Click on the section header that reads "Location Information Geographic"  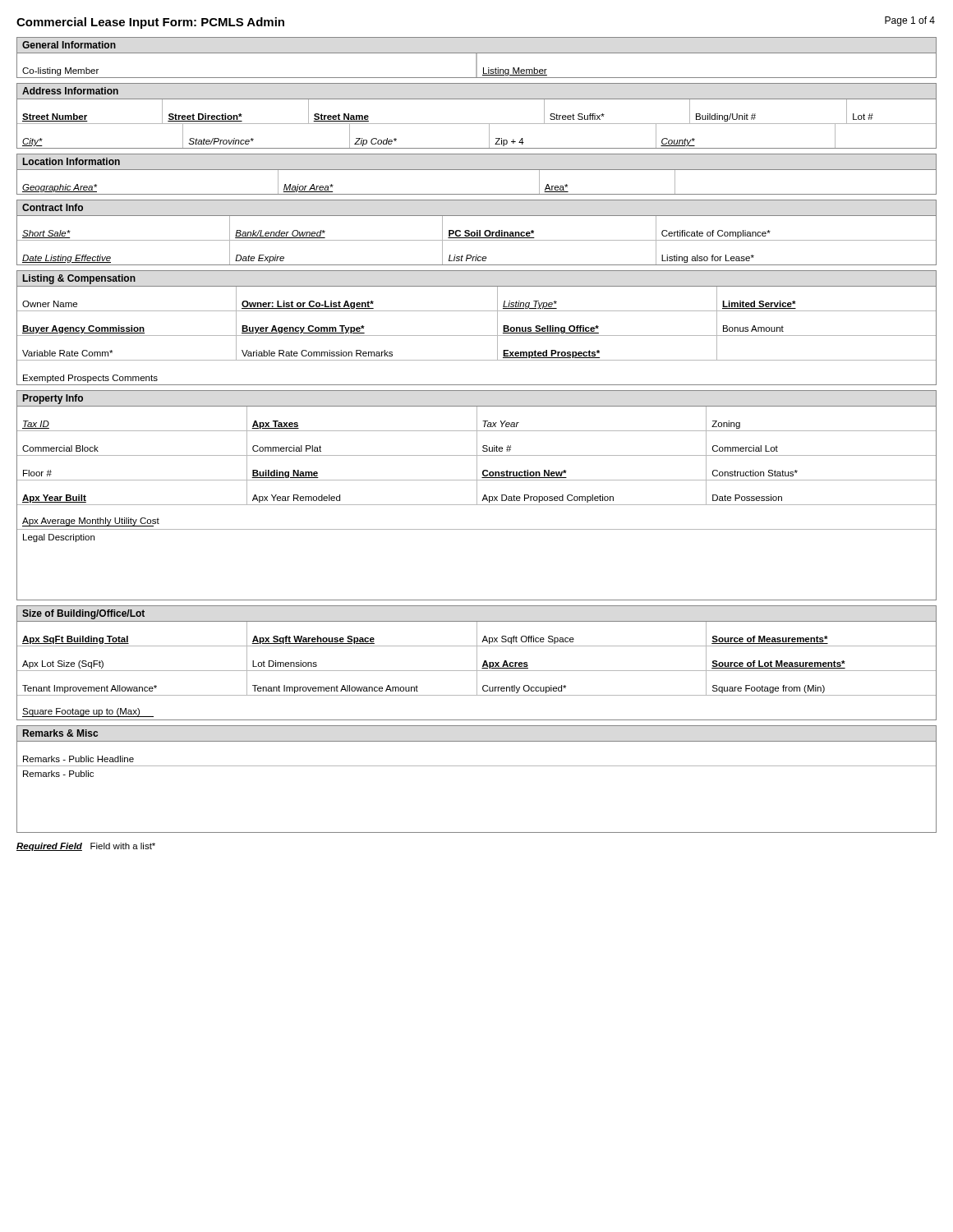[476, 174]
